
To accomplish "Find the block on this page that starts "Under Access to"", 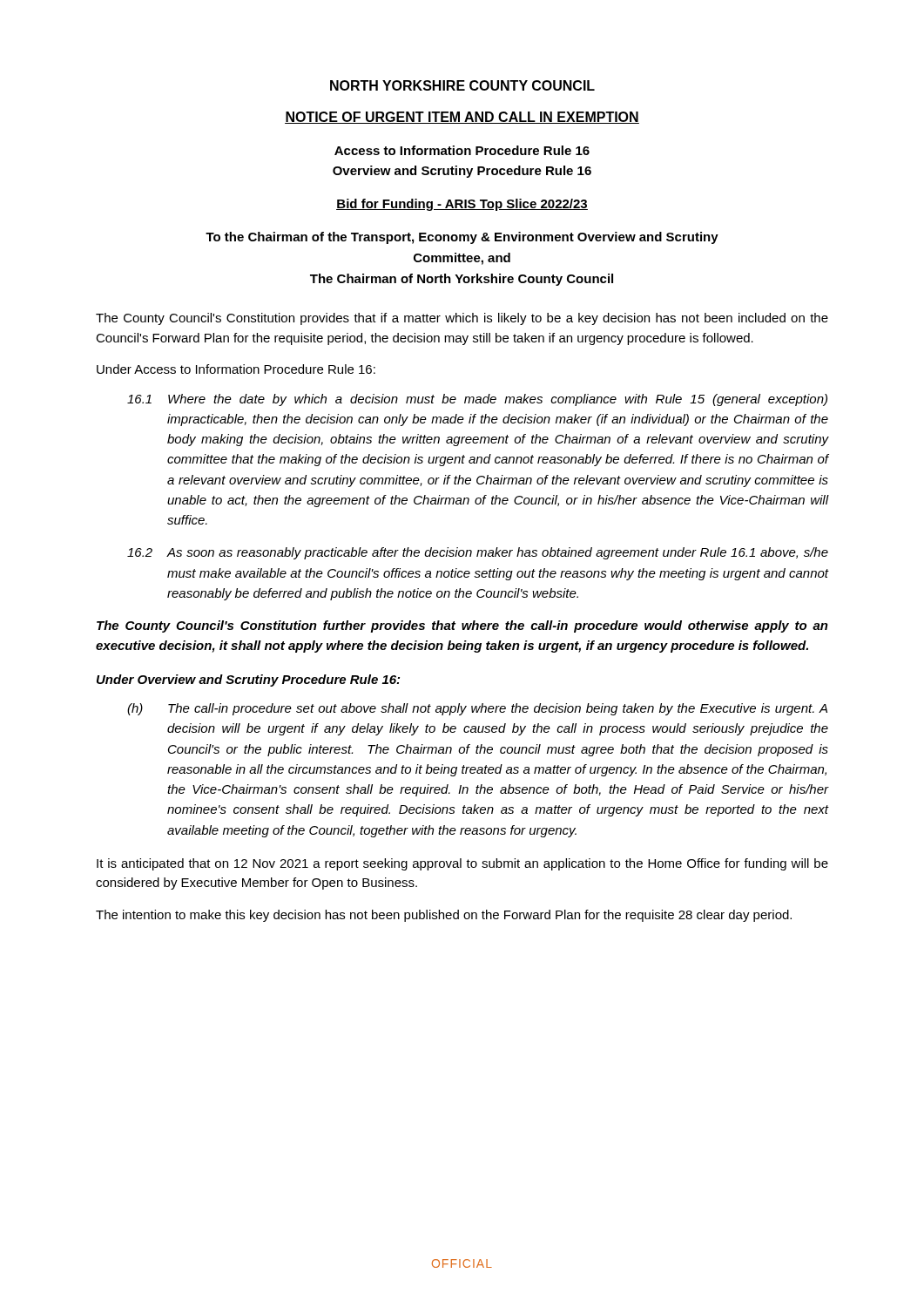I will (x=236, y=369).
